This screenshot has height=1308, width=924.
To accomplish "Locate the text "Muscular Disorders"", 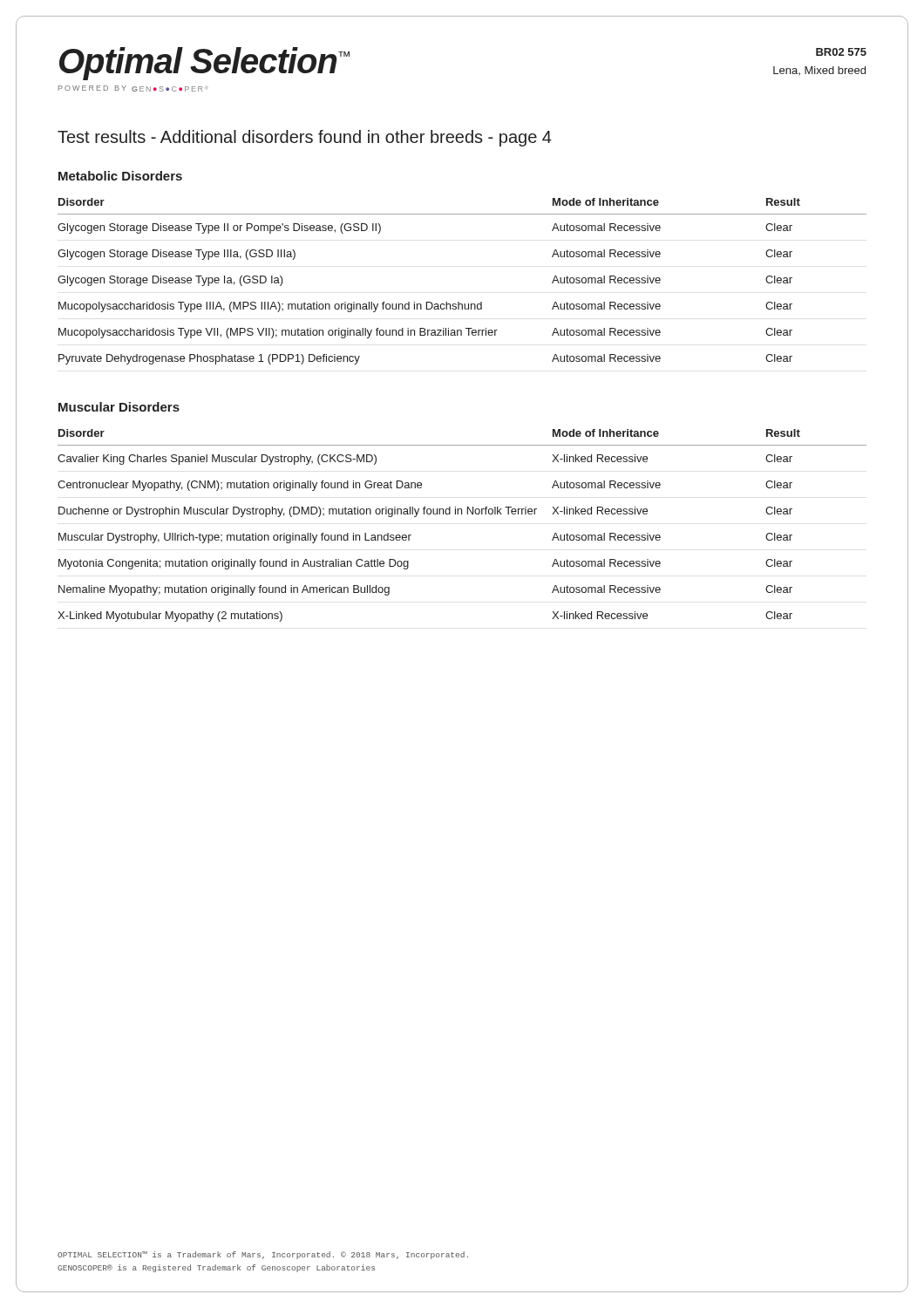I will tap(119, 407).
